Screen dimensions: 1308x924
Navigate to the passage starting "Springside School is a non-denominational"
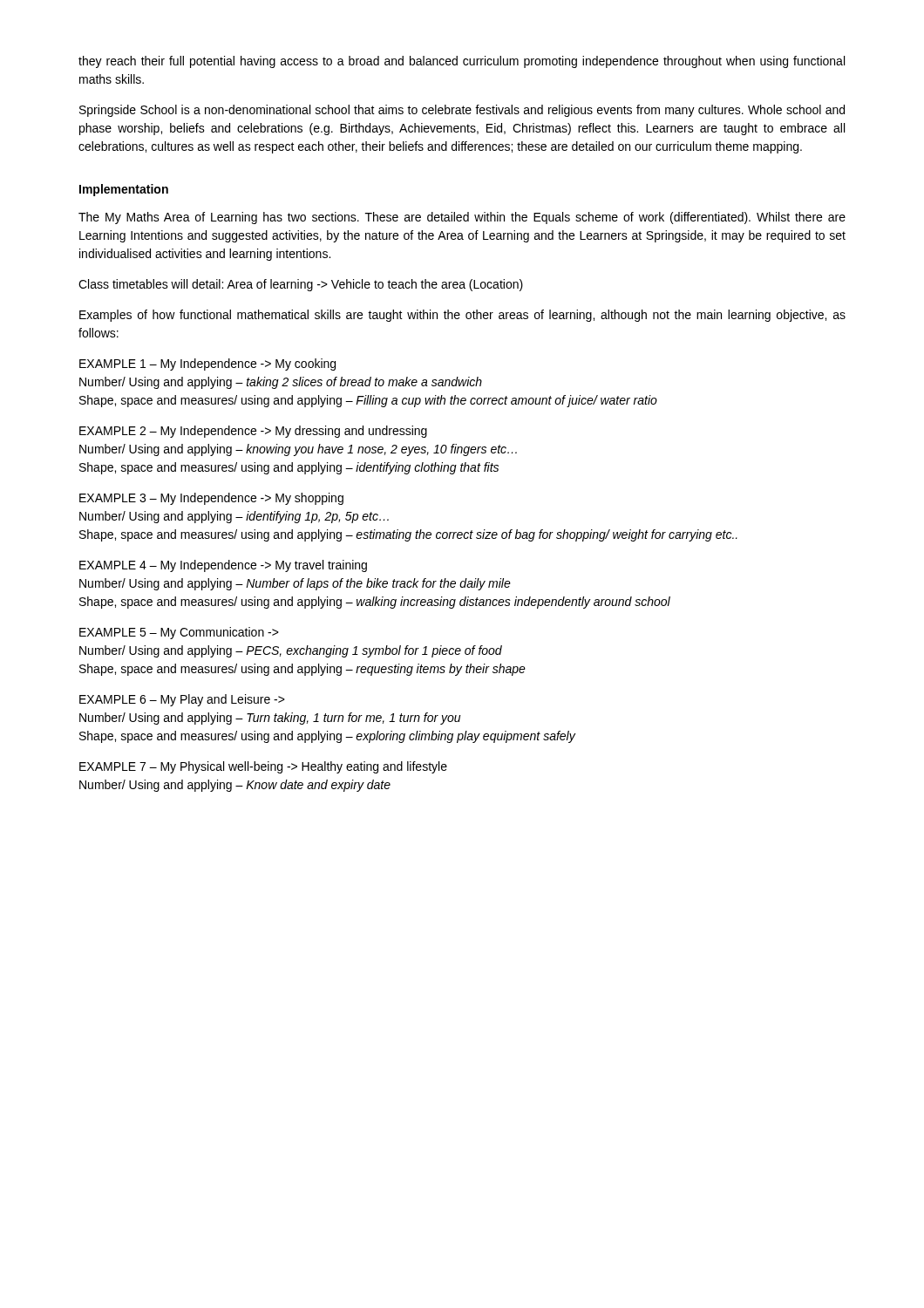[462, 128]
